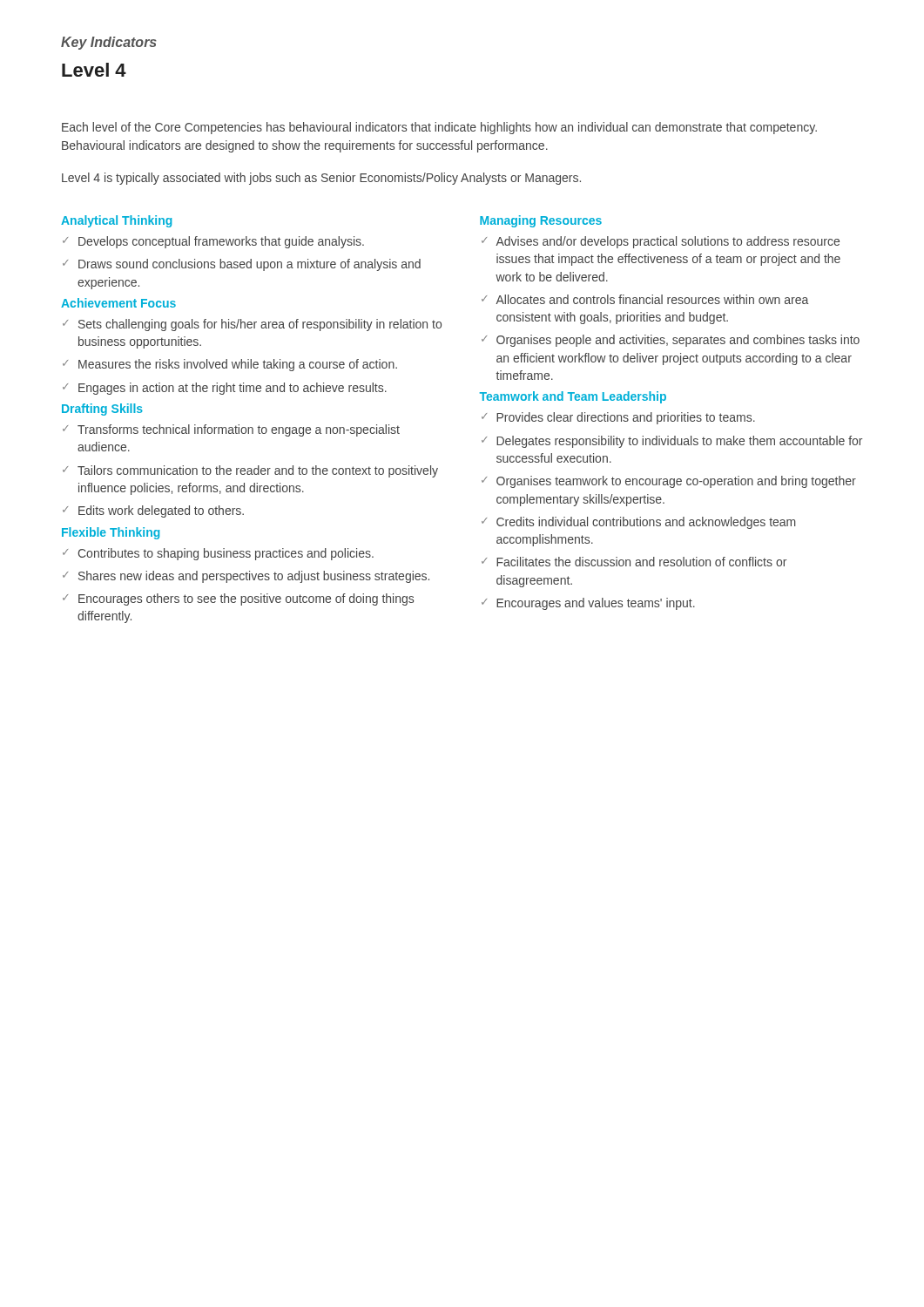Screen dimensions: 1307x924
Task: Locate the text "Analytical Thinking"
Action: [116, 221]
